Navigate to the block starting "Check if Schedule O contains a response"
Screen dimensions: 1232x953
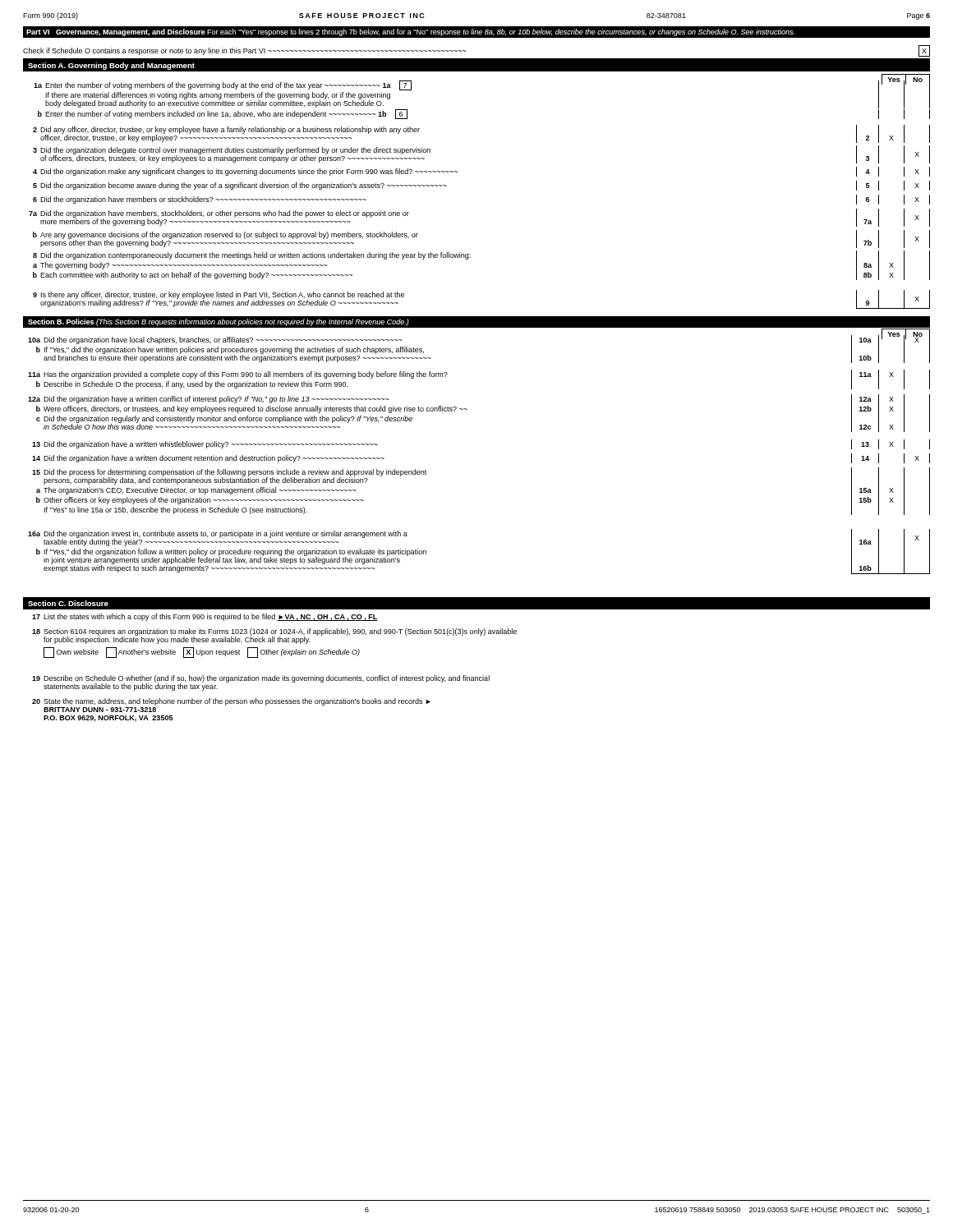click(476, 51)
